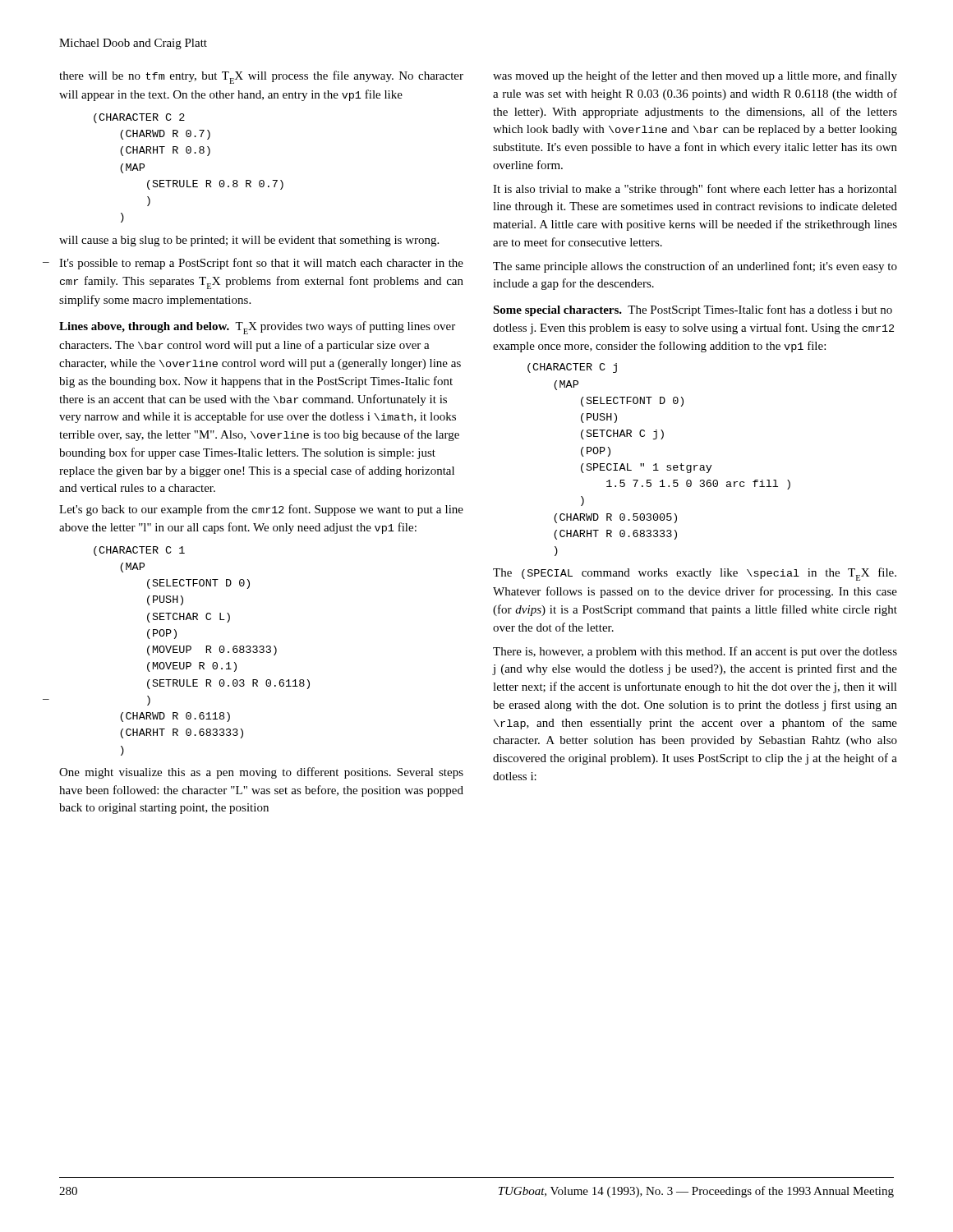Screen dimensions: 1232x953
Task: Point to the region starting "(CHARACTER C j (MAP (SELECTFONT D 0) (PUSH)"
Action: (x=659, y=459)
